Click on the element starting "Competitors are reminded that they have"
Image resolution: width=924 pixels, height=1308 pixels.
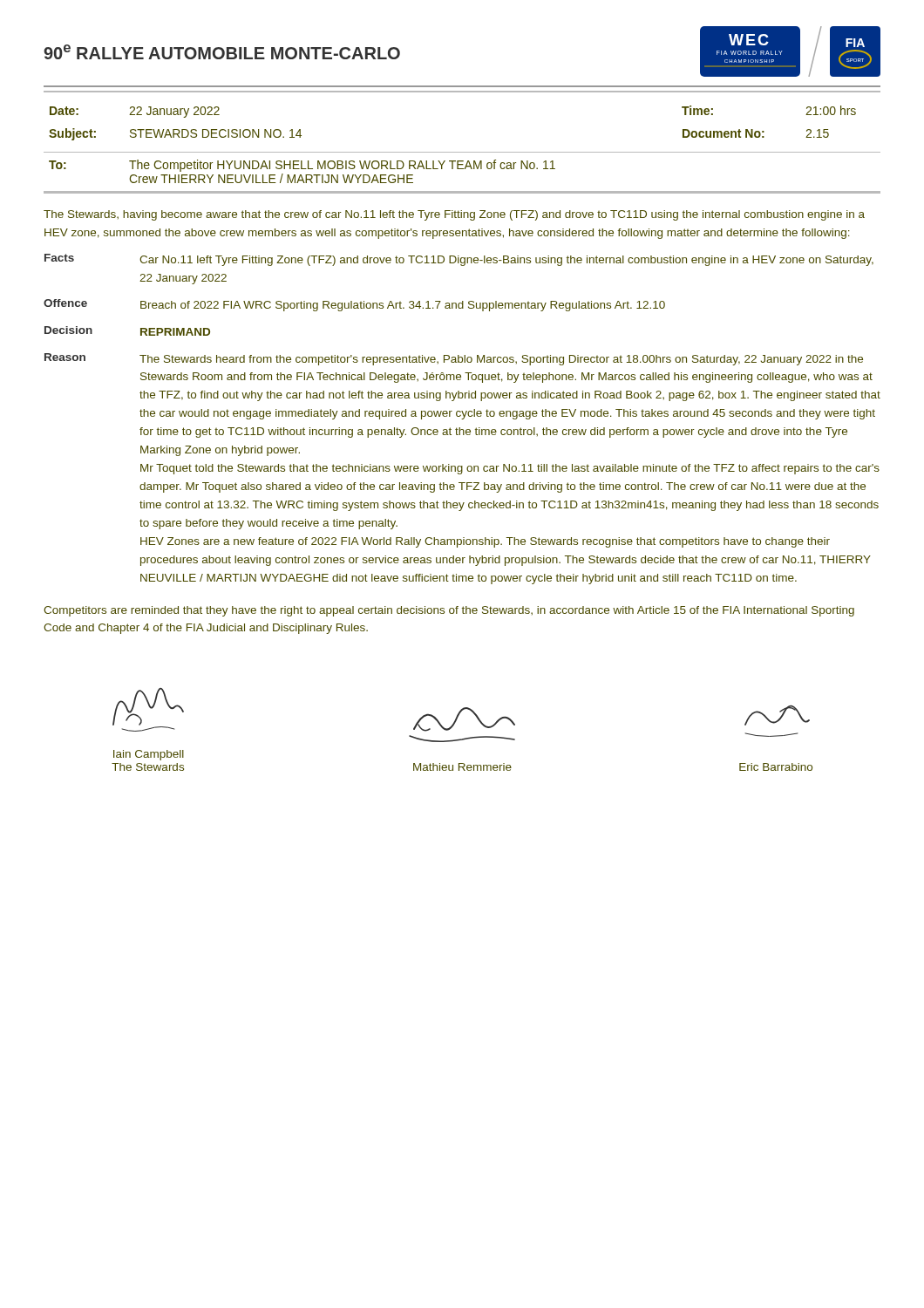point(449,619)
